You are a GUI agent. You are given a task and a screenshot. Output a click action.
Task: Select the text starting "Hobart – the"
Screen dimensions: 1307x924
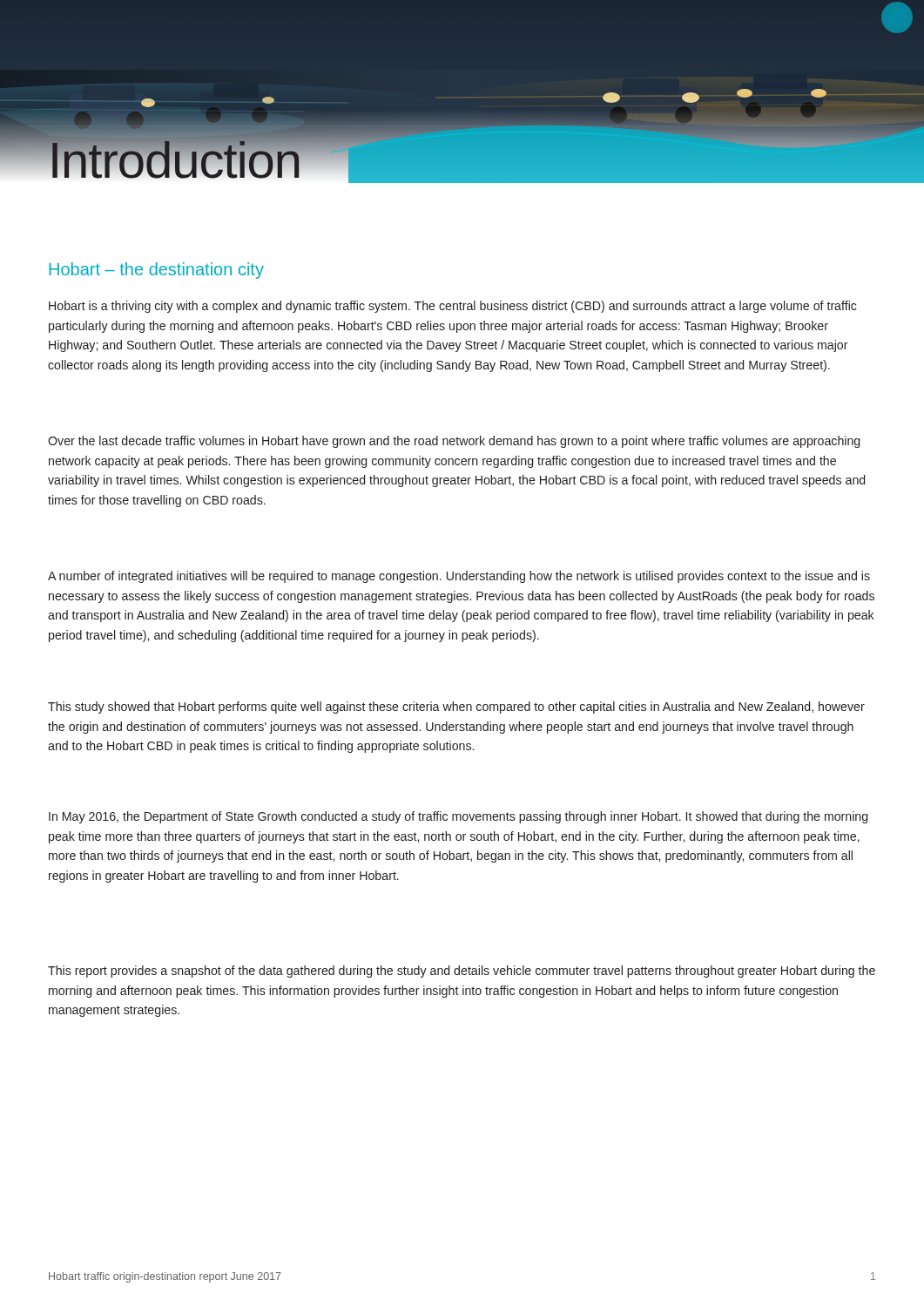click(156, 269)
